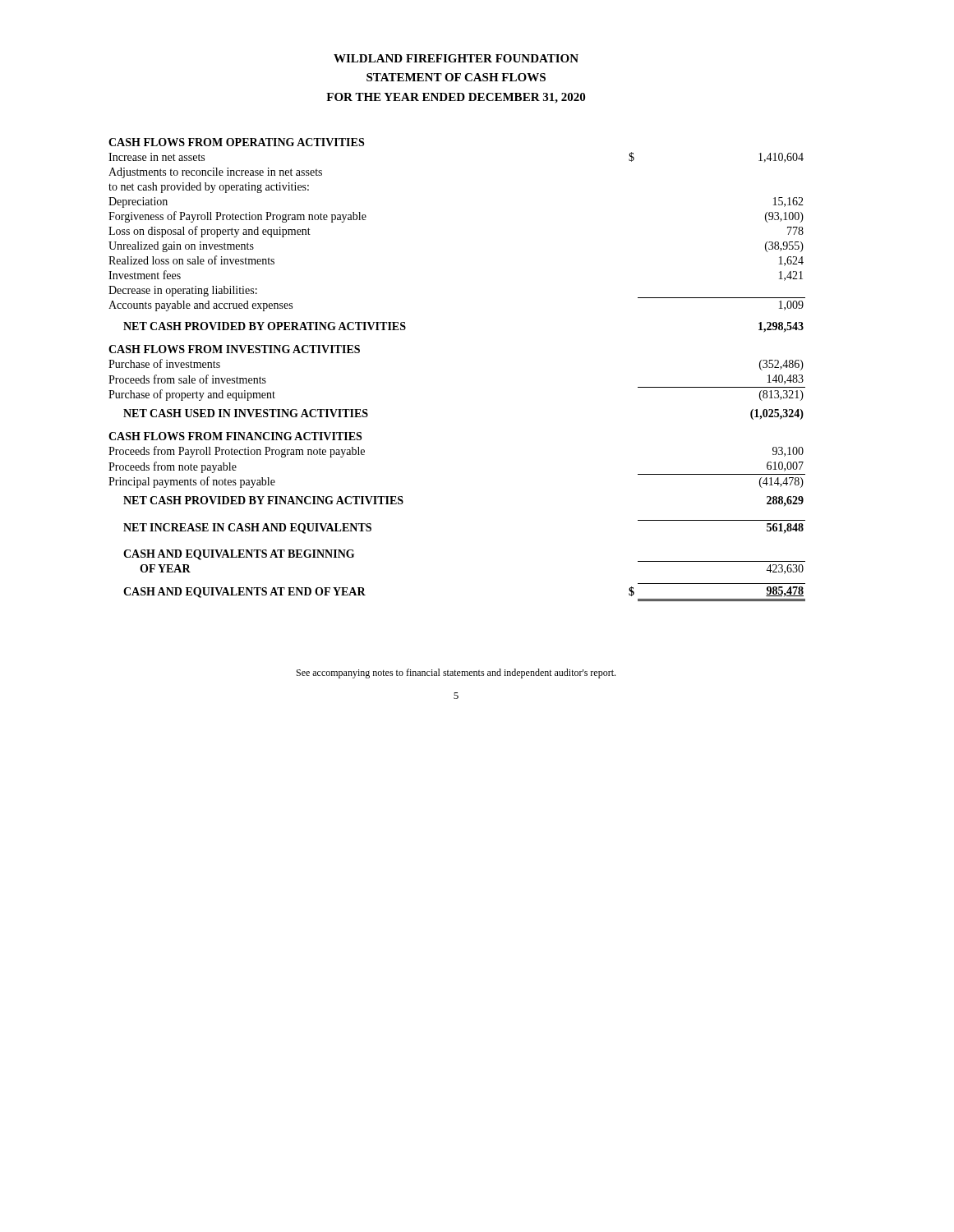
Task: Find the title on this page that starts "WILDLAND FIREFIGHTER FOUNDATION STATEMENT"
Action: [456, 78]
